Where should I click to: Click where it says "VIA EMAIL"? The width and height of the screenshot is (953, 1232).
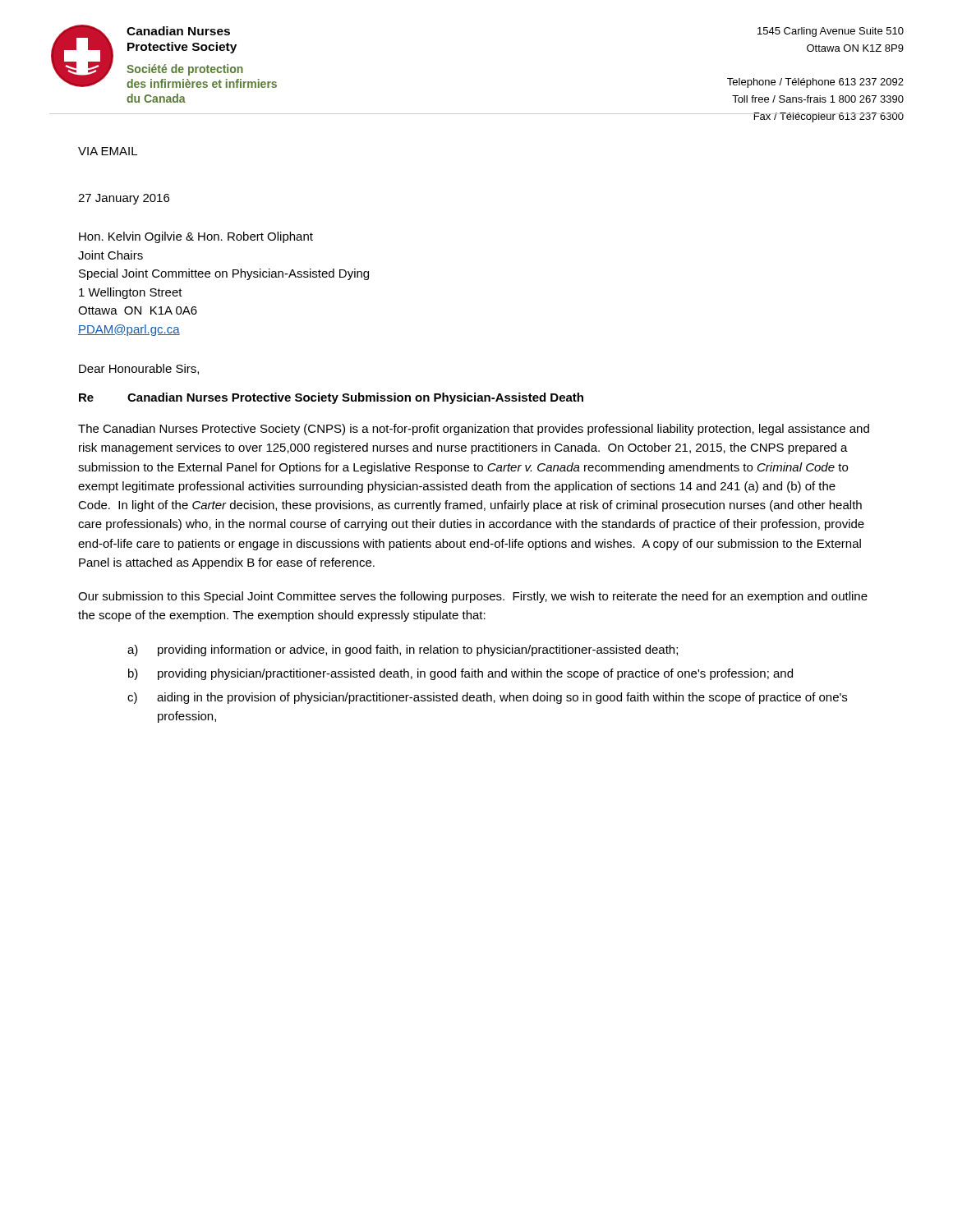[x=108, y=151]
